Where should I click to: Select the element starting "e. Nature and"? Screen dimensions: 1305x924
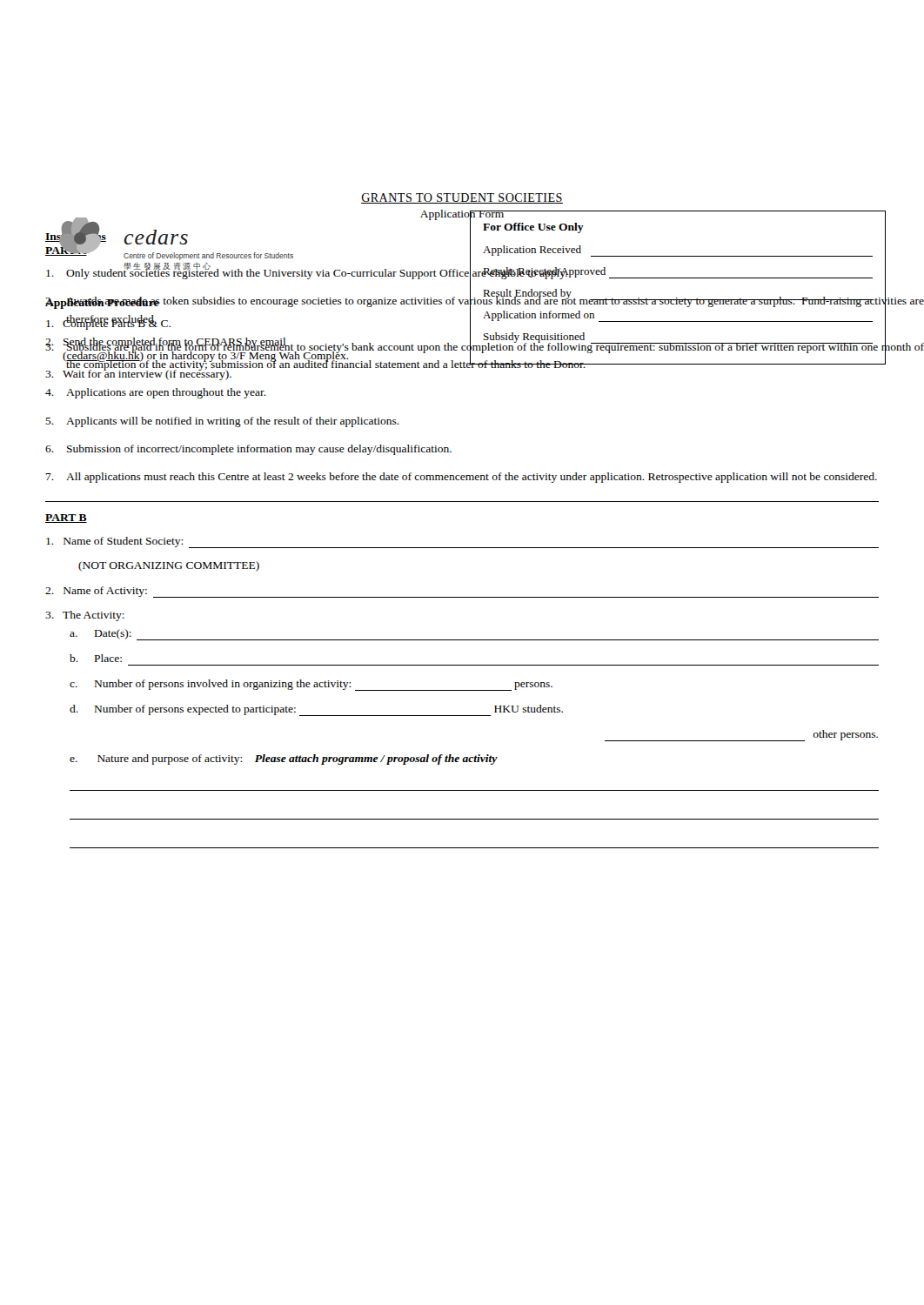tap(283, 759)
